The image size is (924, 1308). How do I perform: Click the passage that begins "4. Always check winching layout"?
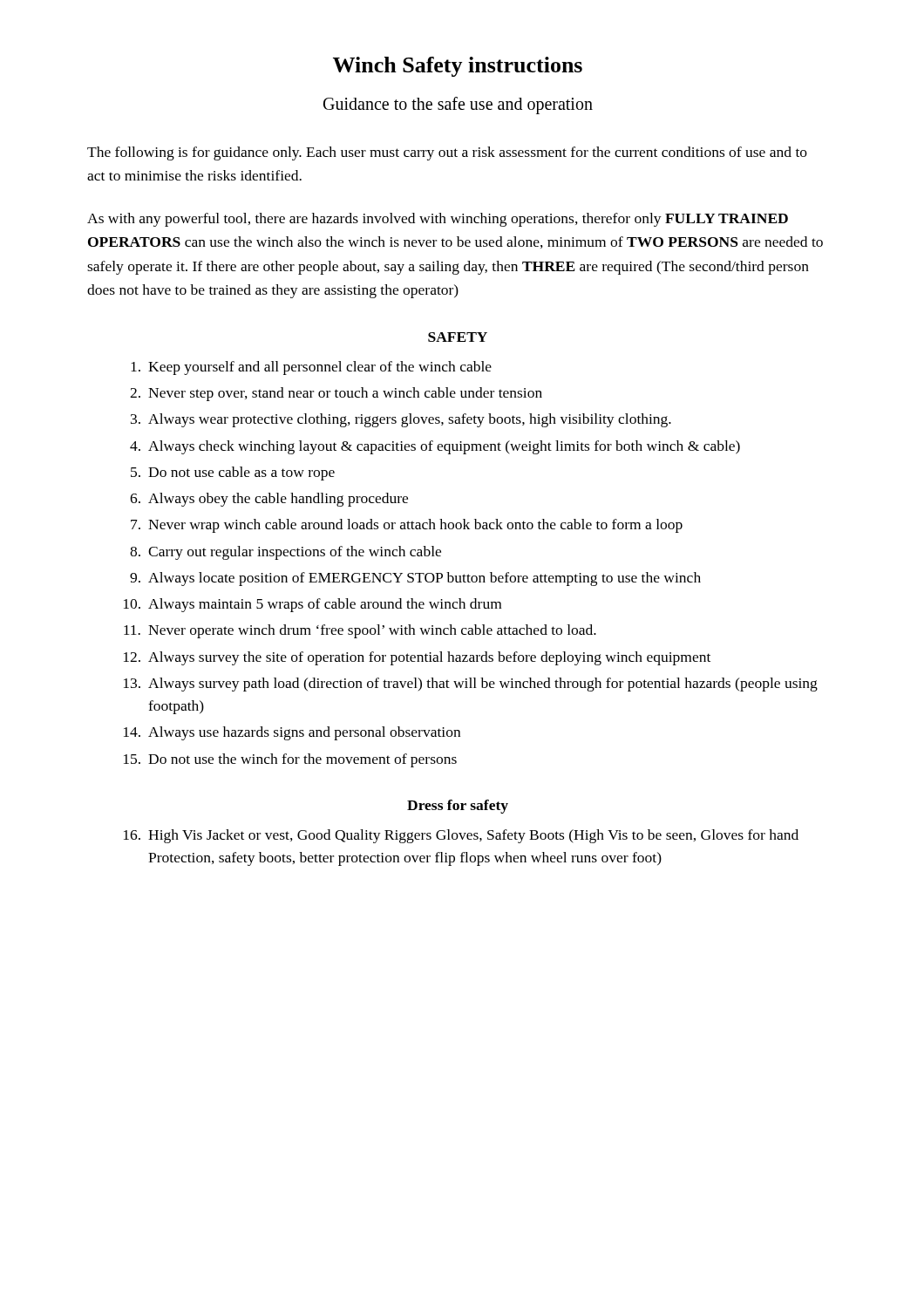coord(471,445)
